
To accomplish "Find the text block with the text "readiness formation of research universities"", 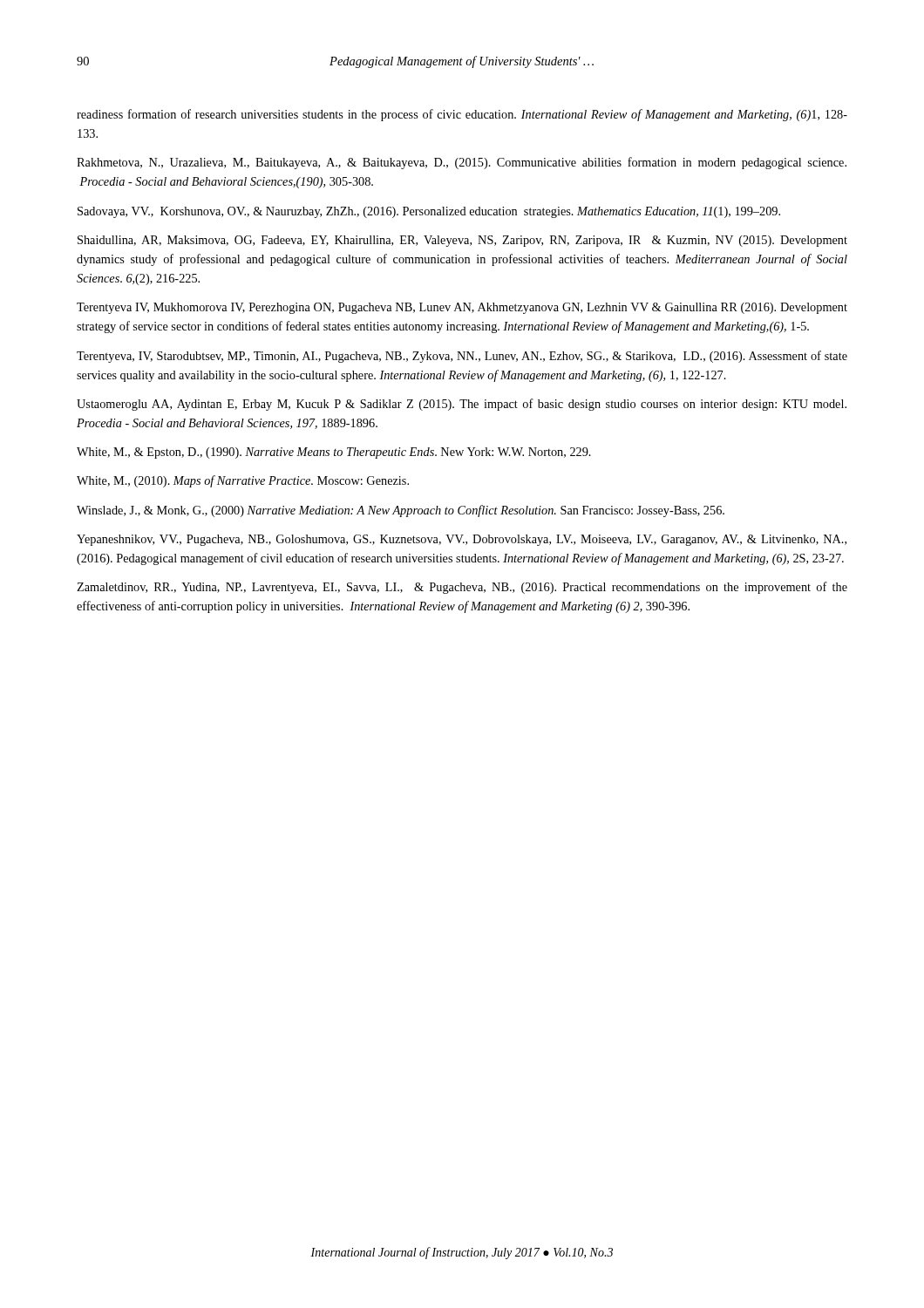I will [462, 124].
